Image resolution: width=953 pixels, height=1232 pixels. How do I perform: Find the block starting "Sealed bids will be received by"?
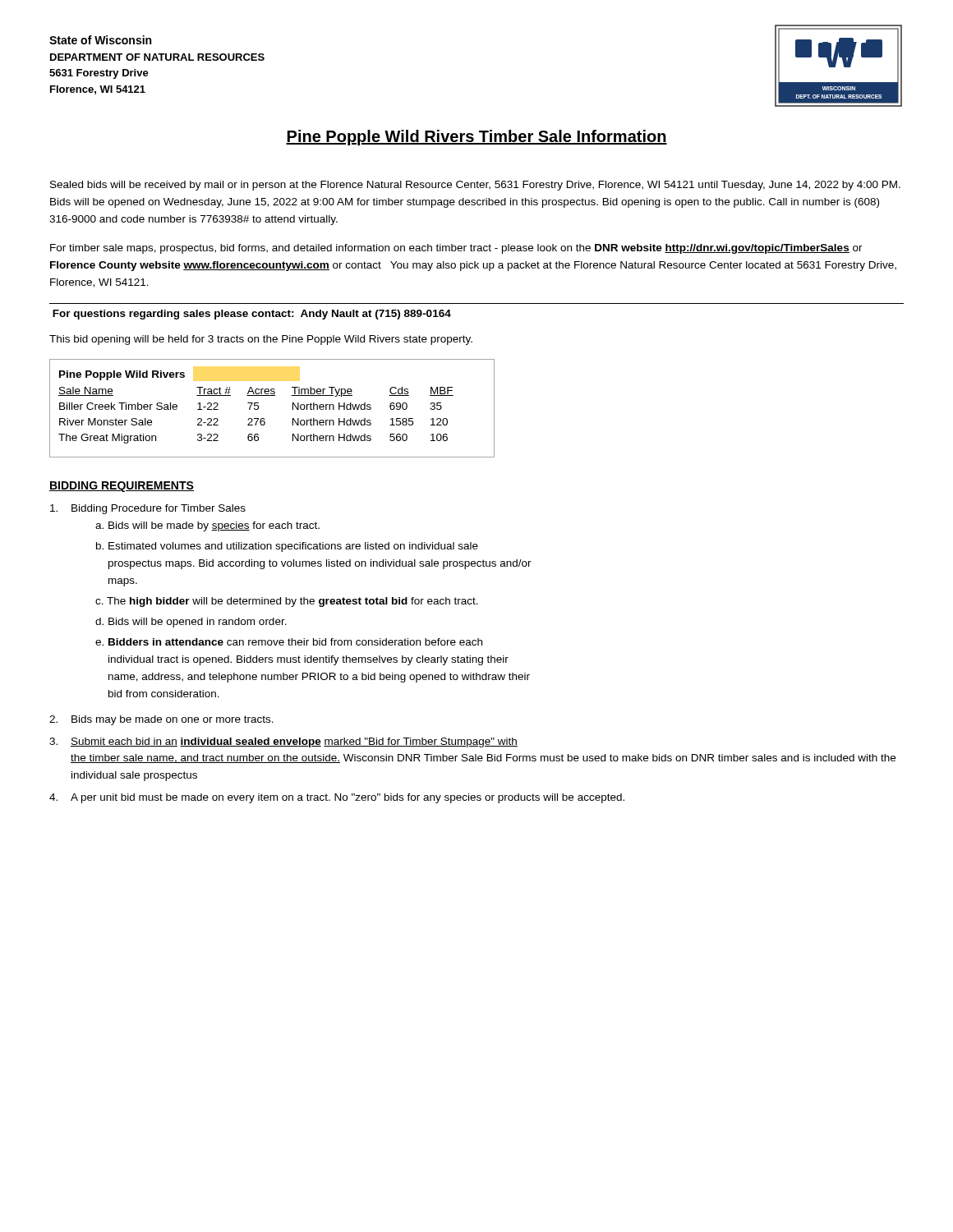pos(475,202)
